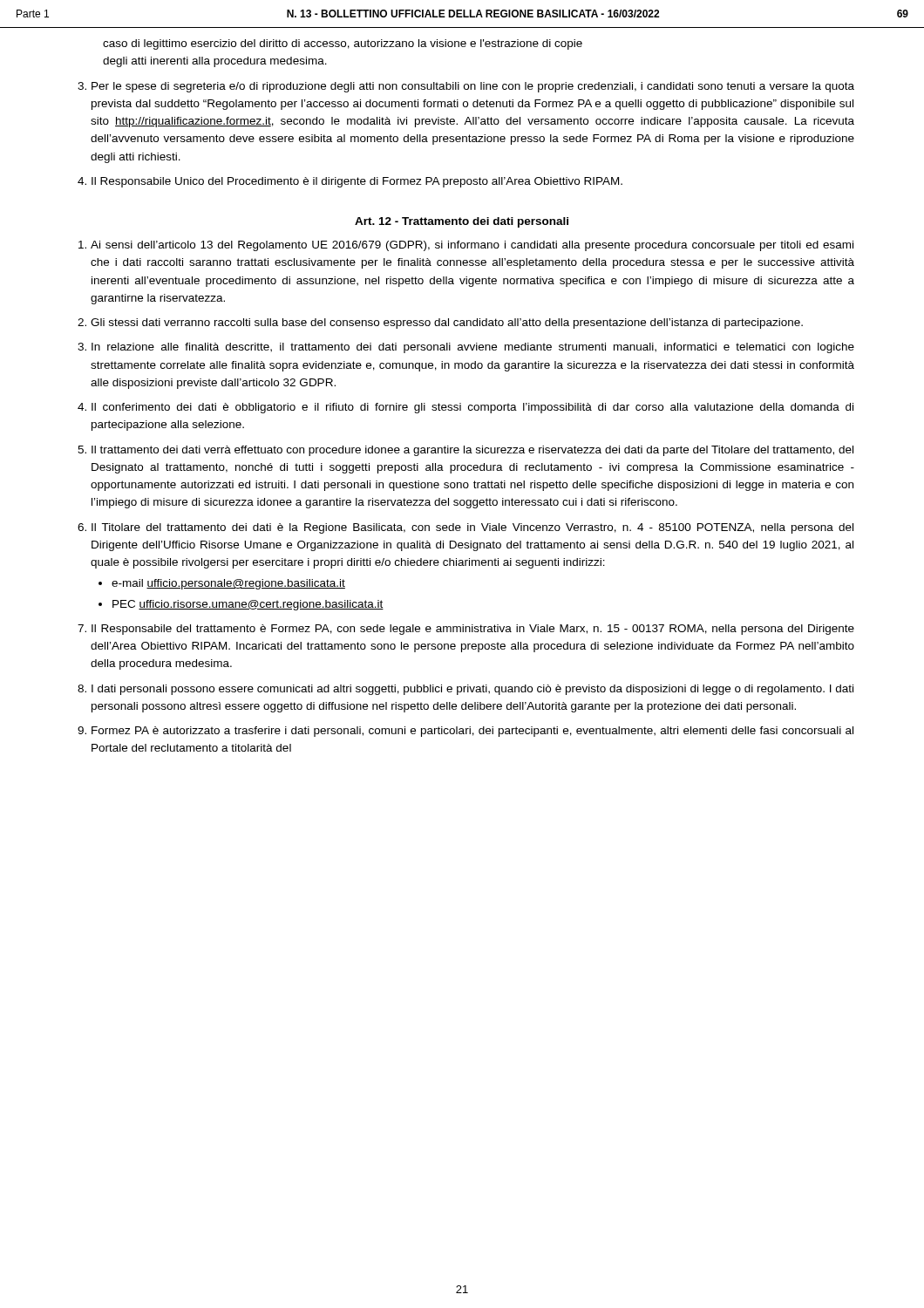The height and width of the screenshot is (1308, 924).
Task: Click on the list item with the text "Formez PA è autorizzato a trasferire i dati"
Action: [x=472, y=739]
